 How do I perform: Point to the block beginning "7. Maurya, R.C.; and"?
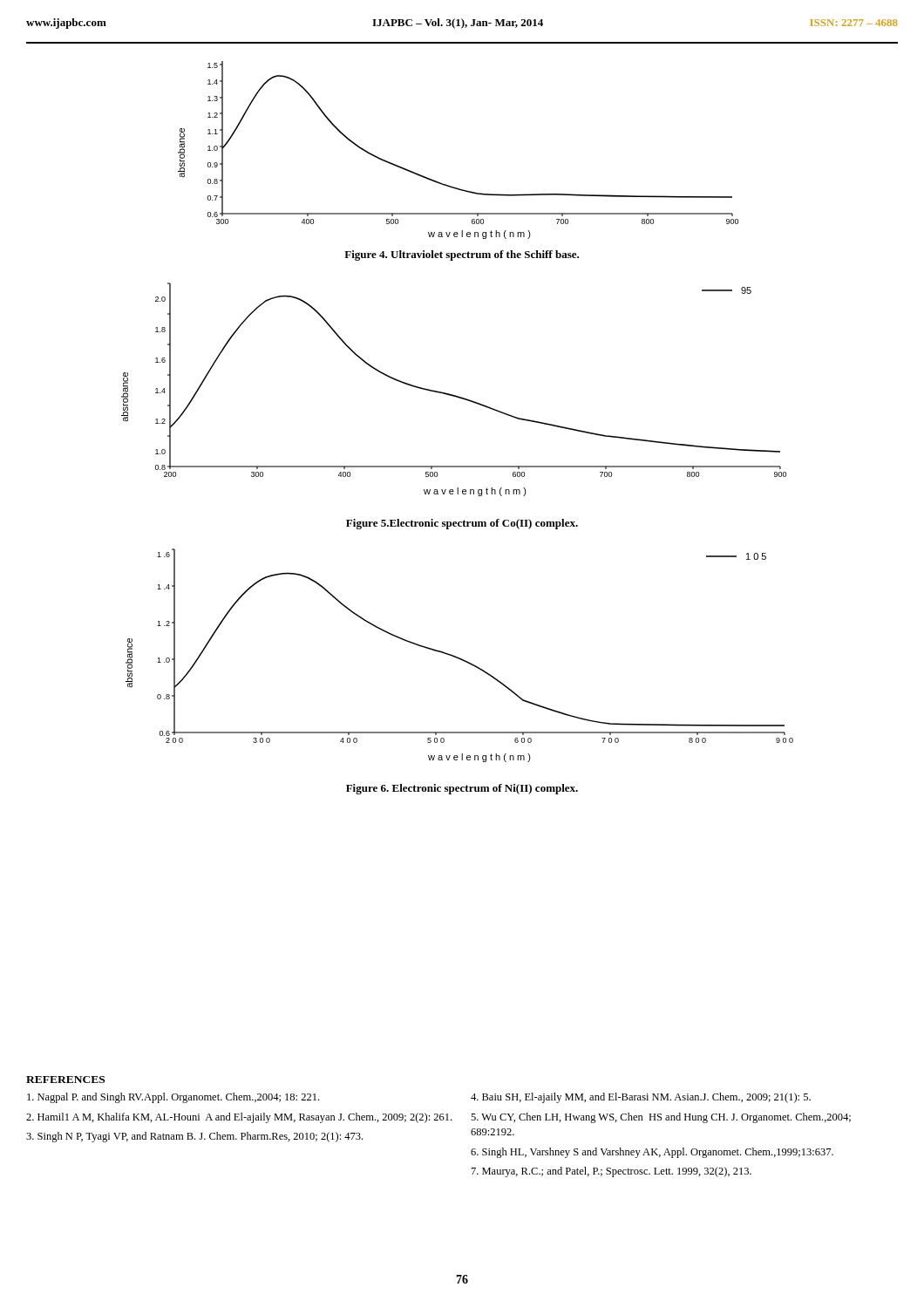tap(611, 1171)
